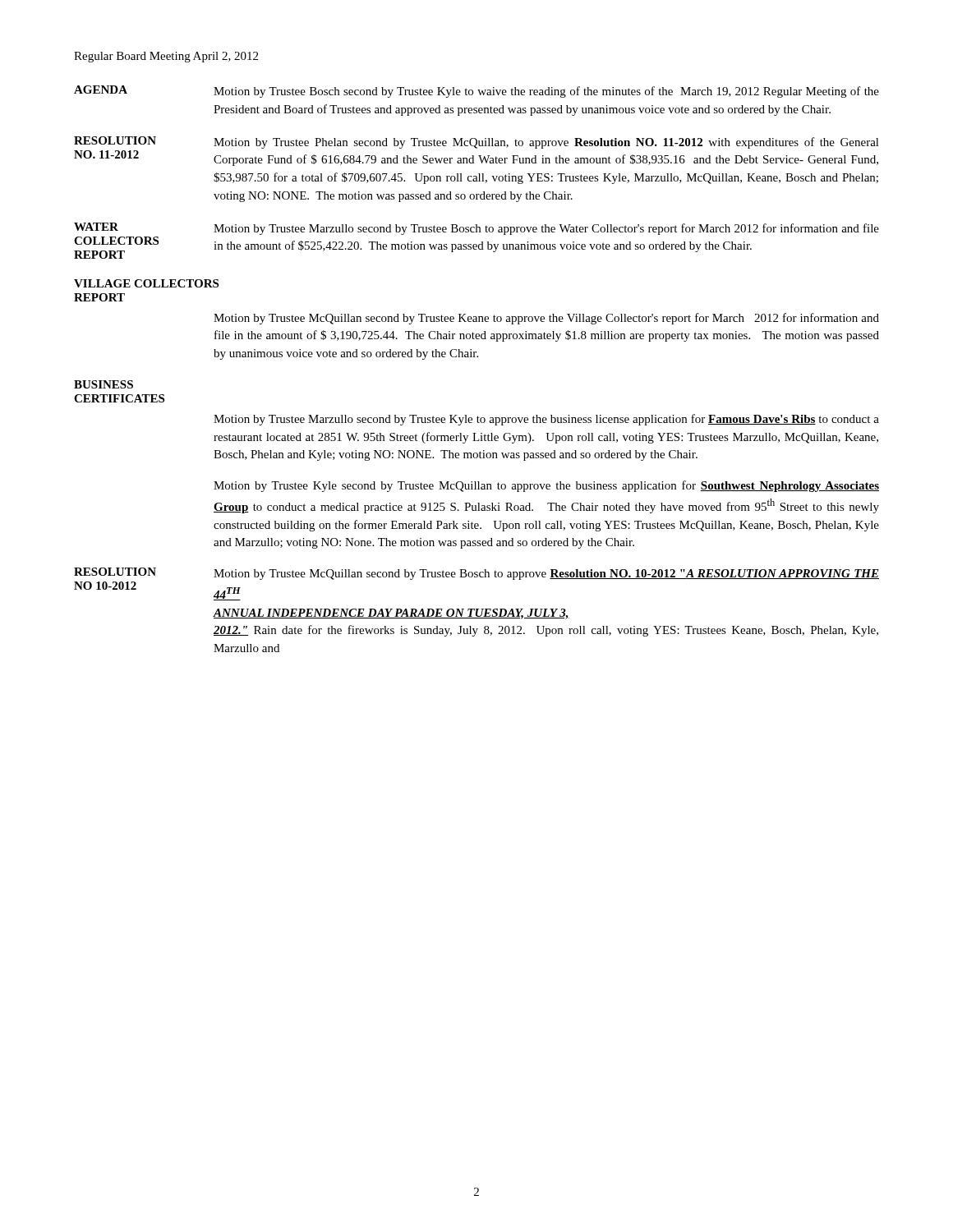953x1232 pixels.
Task: Find the text starting "RESOLUTIONNO. 11-2012"
Action: pos(115,147)
